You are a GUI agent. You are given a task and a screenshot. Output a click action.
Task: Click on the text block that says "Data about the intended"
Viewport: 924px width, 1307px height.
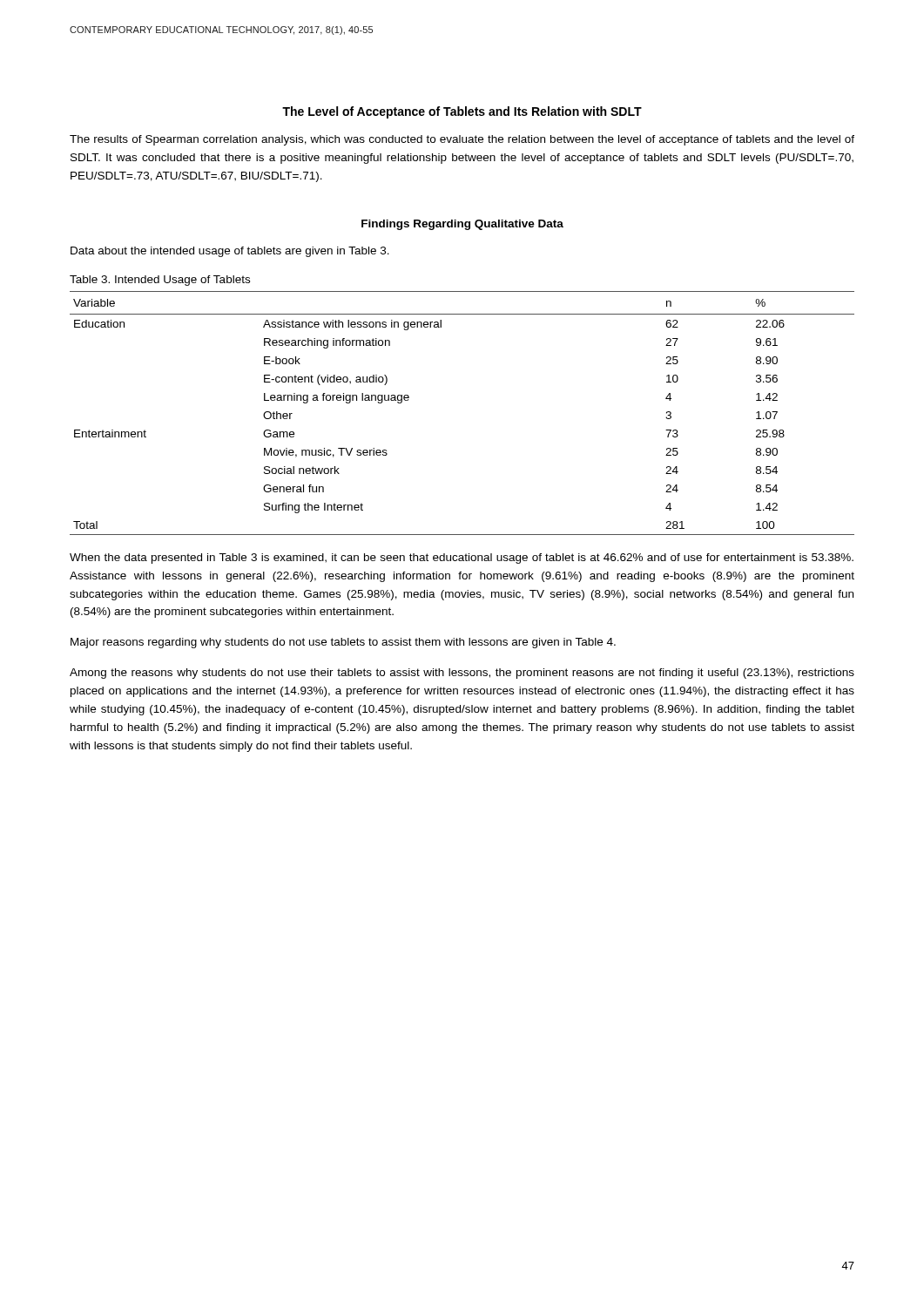click(x=230, y=250)
